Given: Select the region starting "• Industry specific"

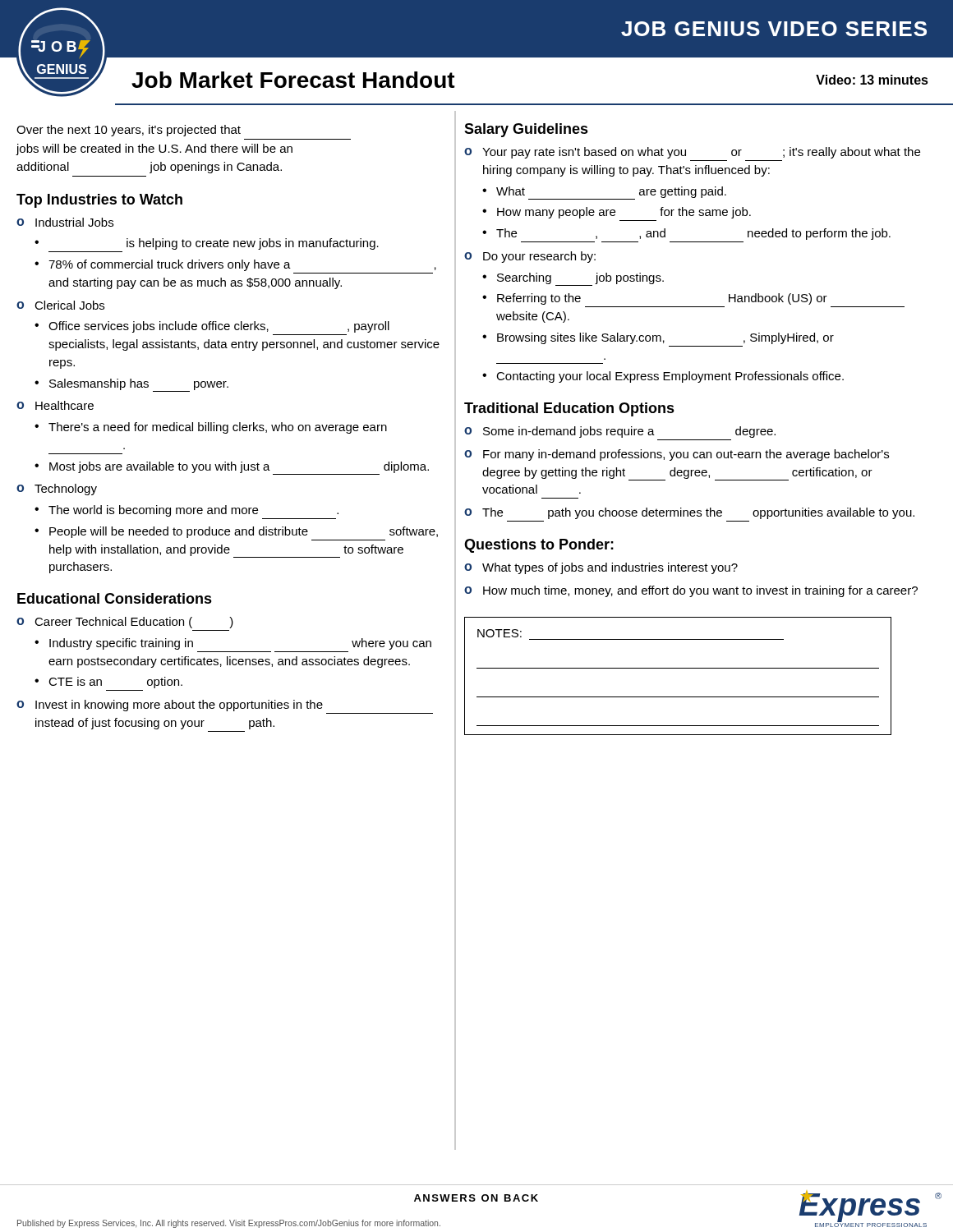Looking at the screenshot, I should [239, 652].
